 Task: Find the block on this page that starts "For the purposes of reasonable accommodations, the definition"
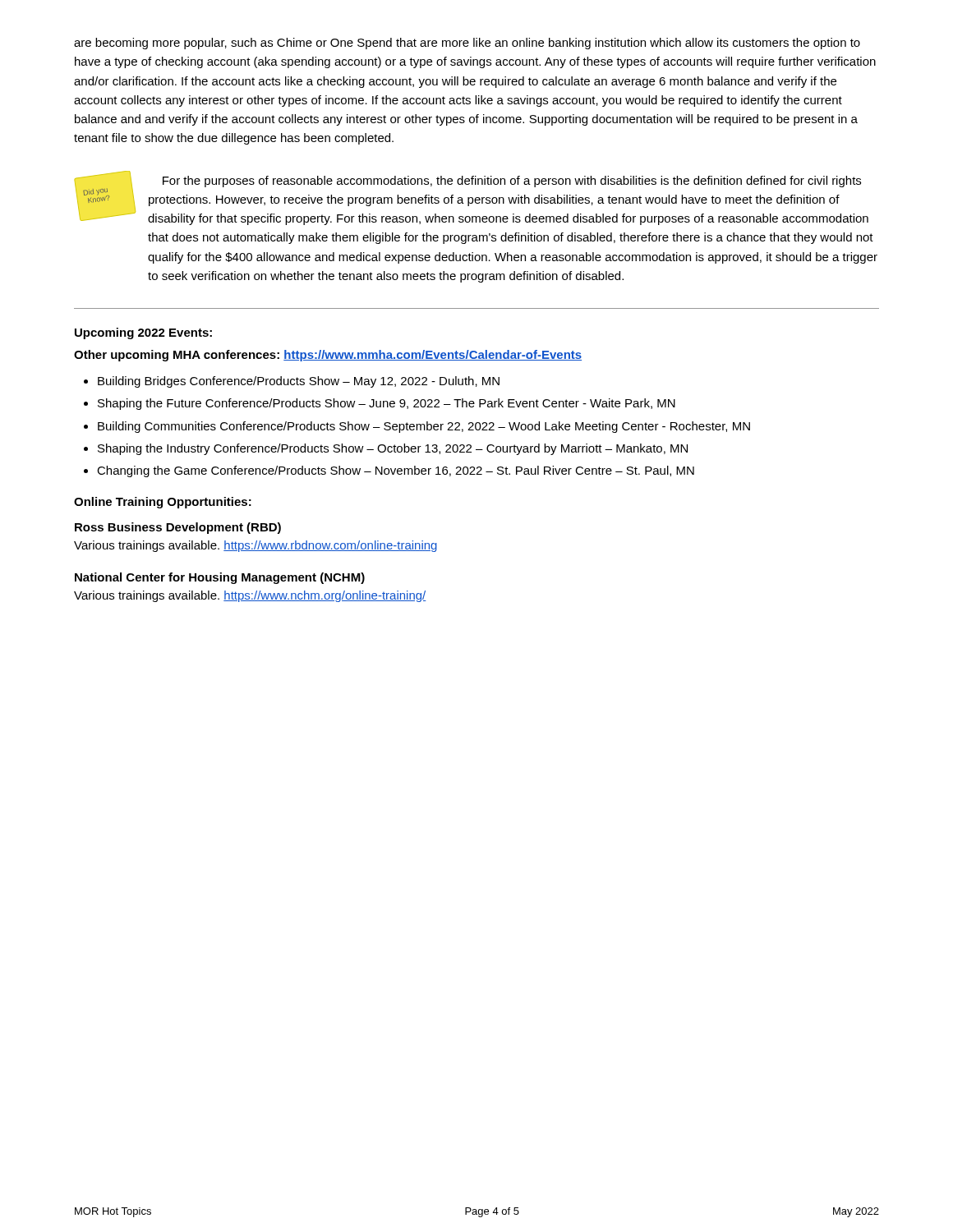click(513, 228)
